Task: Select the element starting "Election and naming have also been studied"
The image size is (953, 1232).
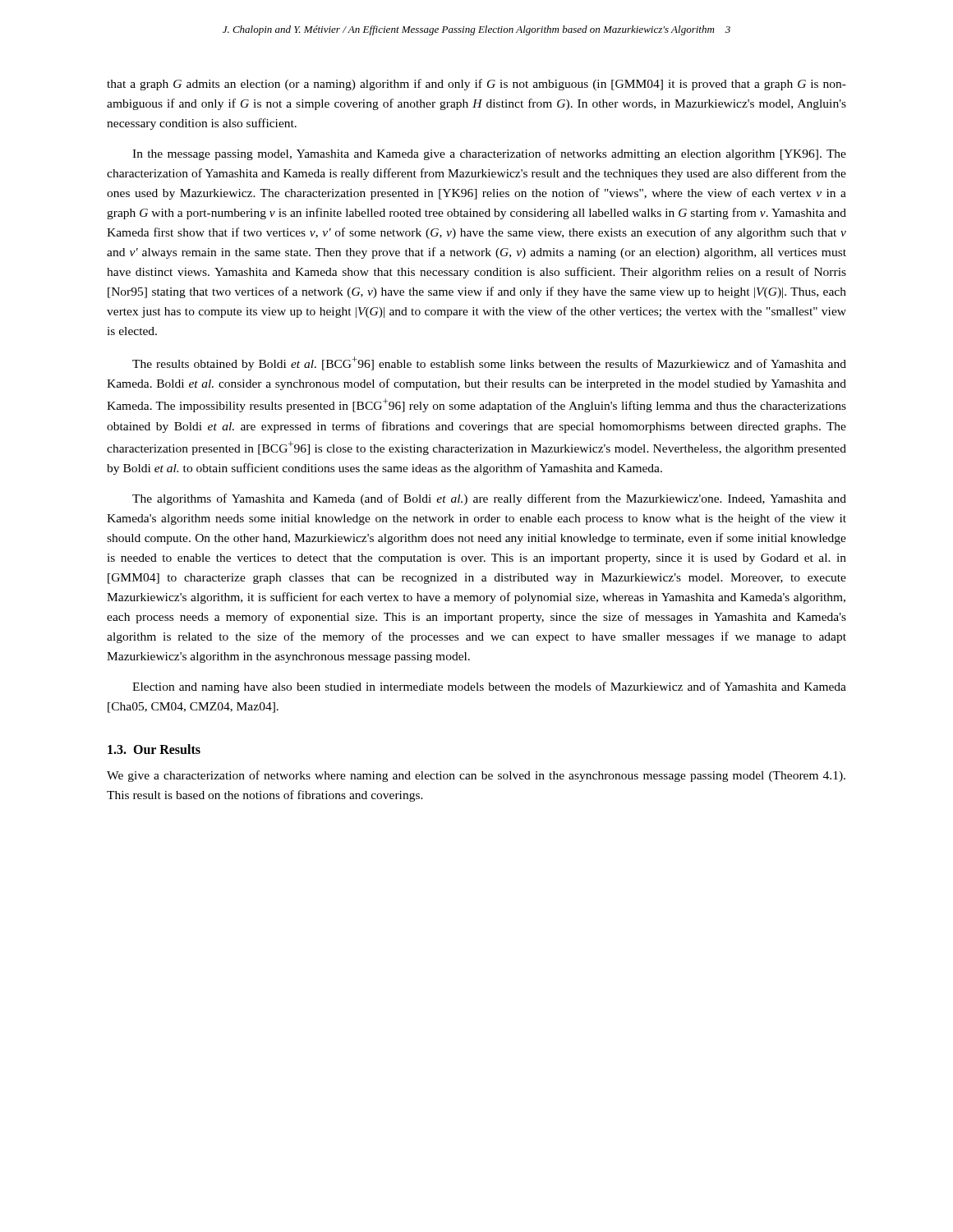Action: click(x=476, y=696)
